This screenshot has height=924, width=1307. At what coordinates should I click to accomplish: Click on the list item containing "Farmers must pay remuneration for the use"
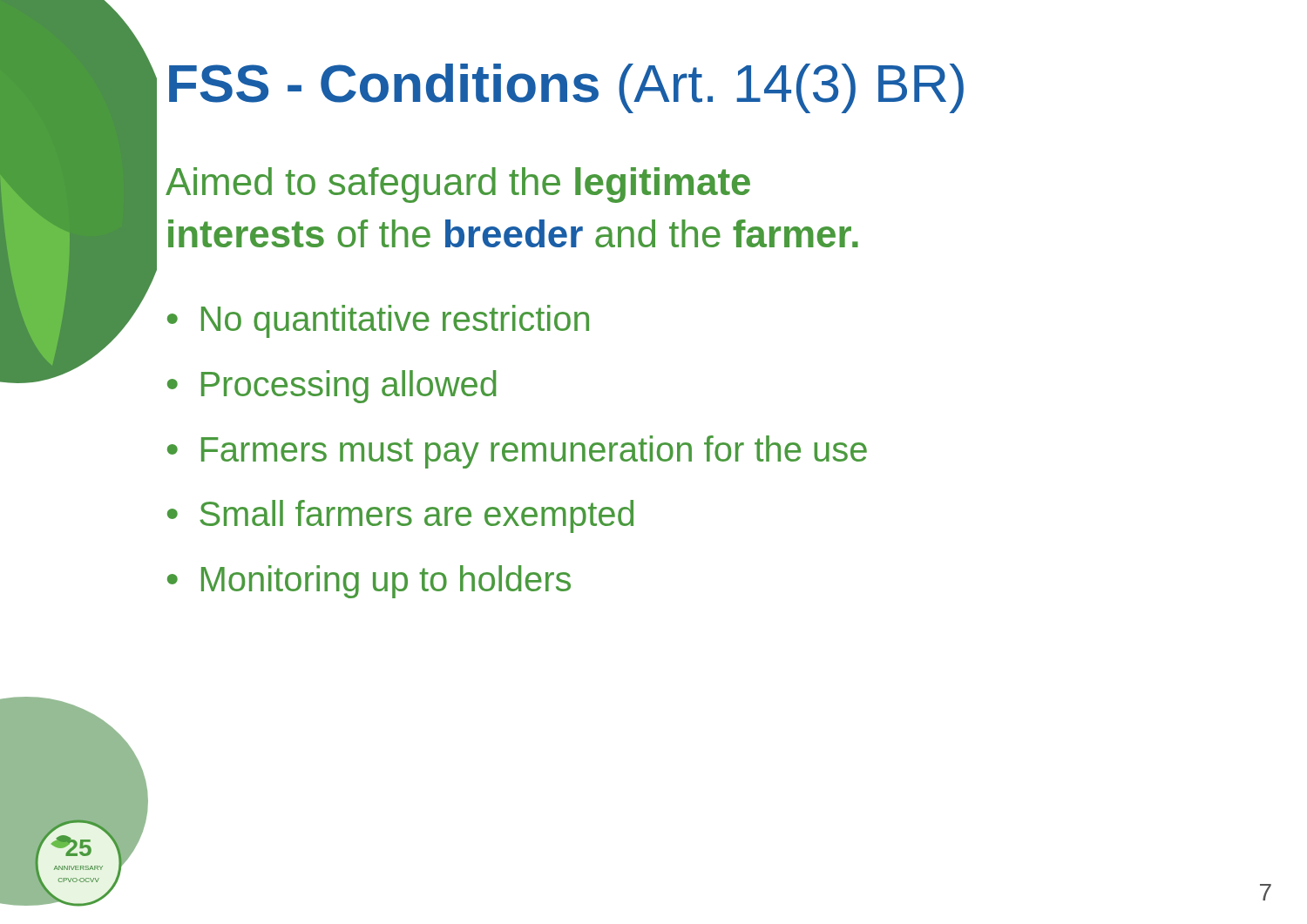point(533,449)
